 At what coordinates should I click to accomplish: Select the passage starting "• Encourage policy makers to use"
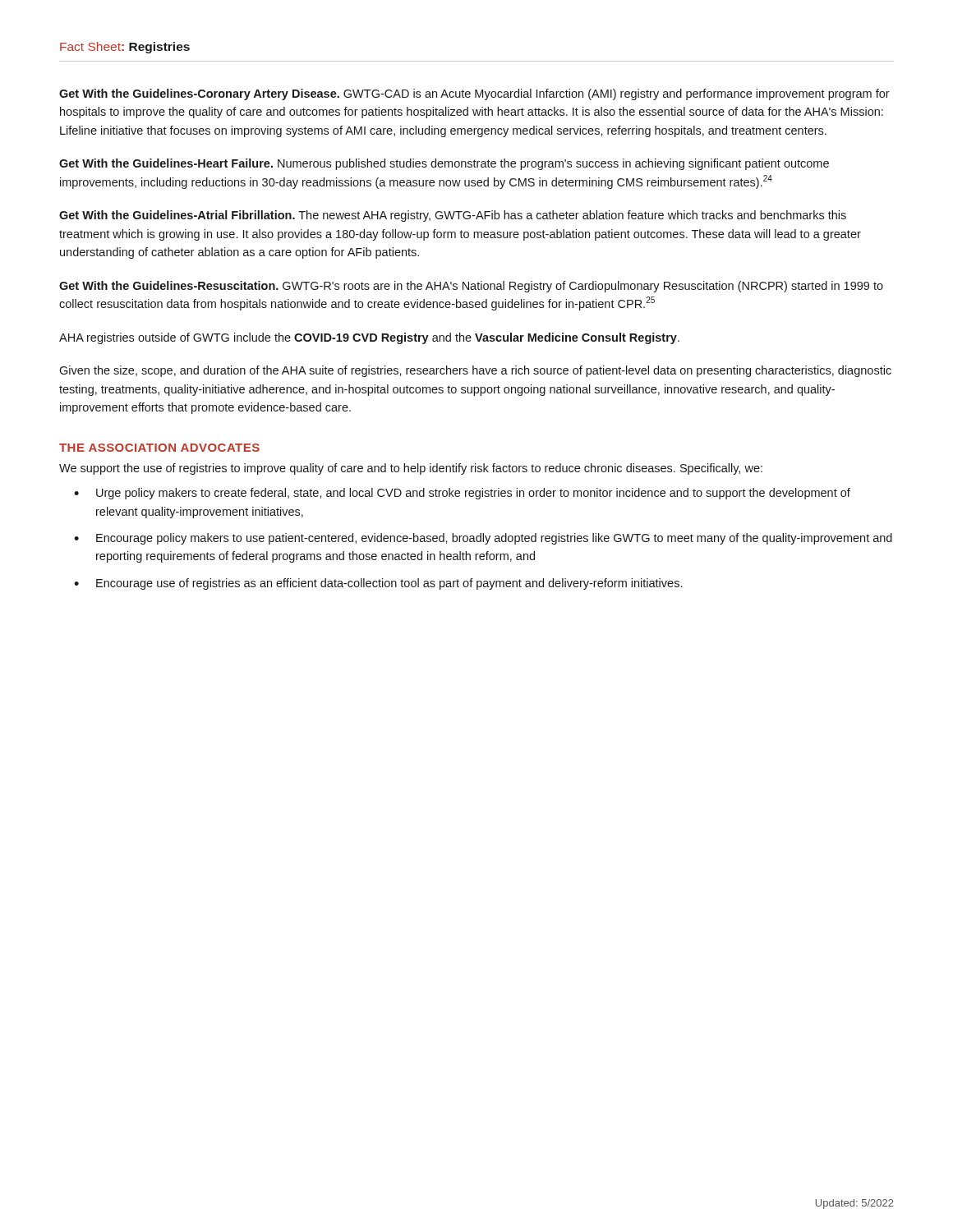484,547
